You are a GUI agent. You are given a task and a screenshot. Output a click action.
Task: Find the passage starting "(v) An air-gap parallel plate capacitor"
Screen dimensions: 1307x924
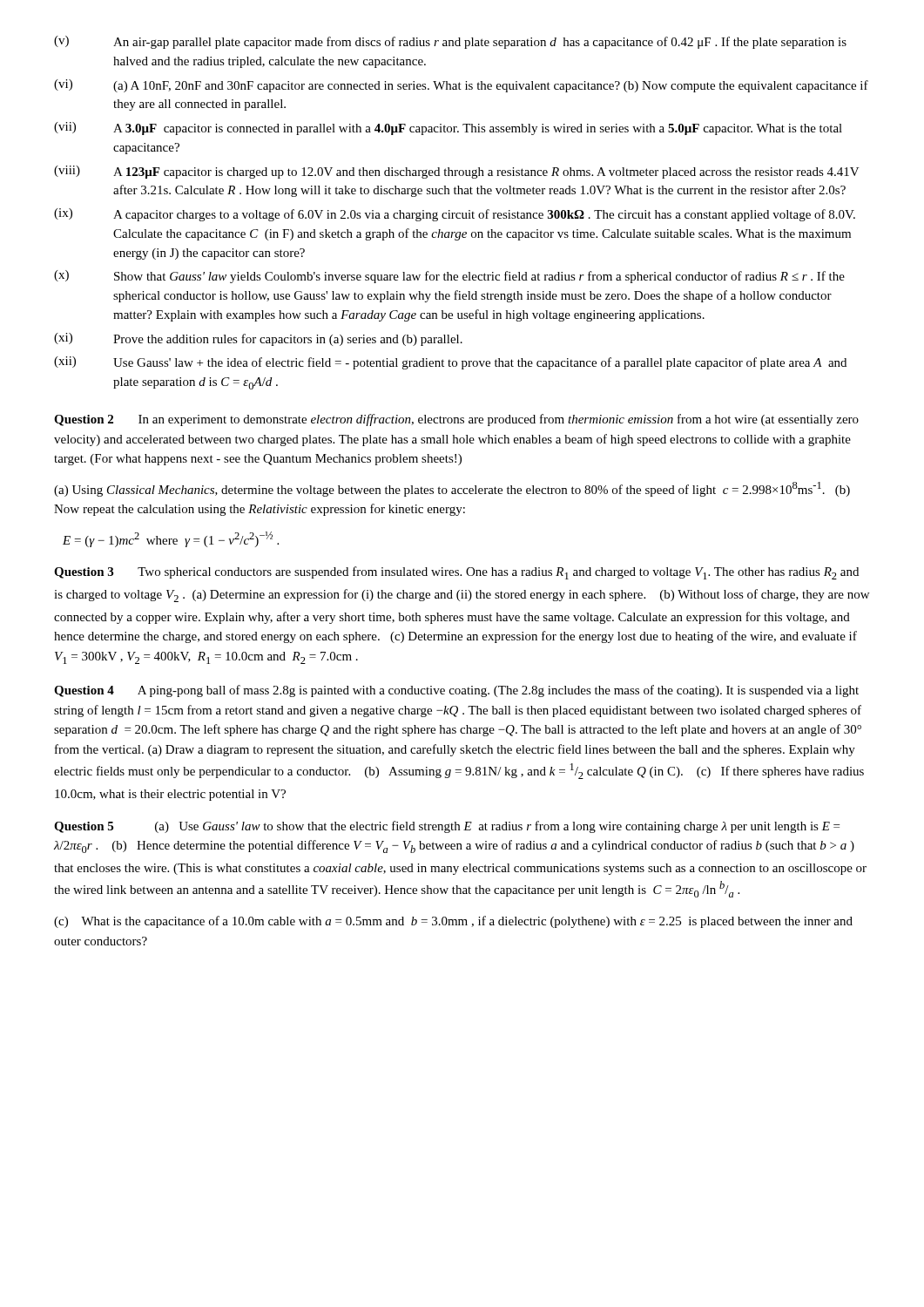point(462,52)
